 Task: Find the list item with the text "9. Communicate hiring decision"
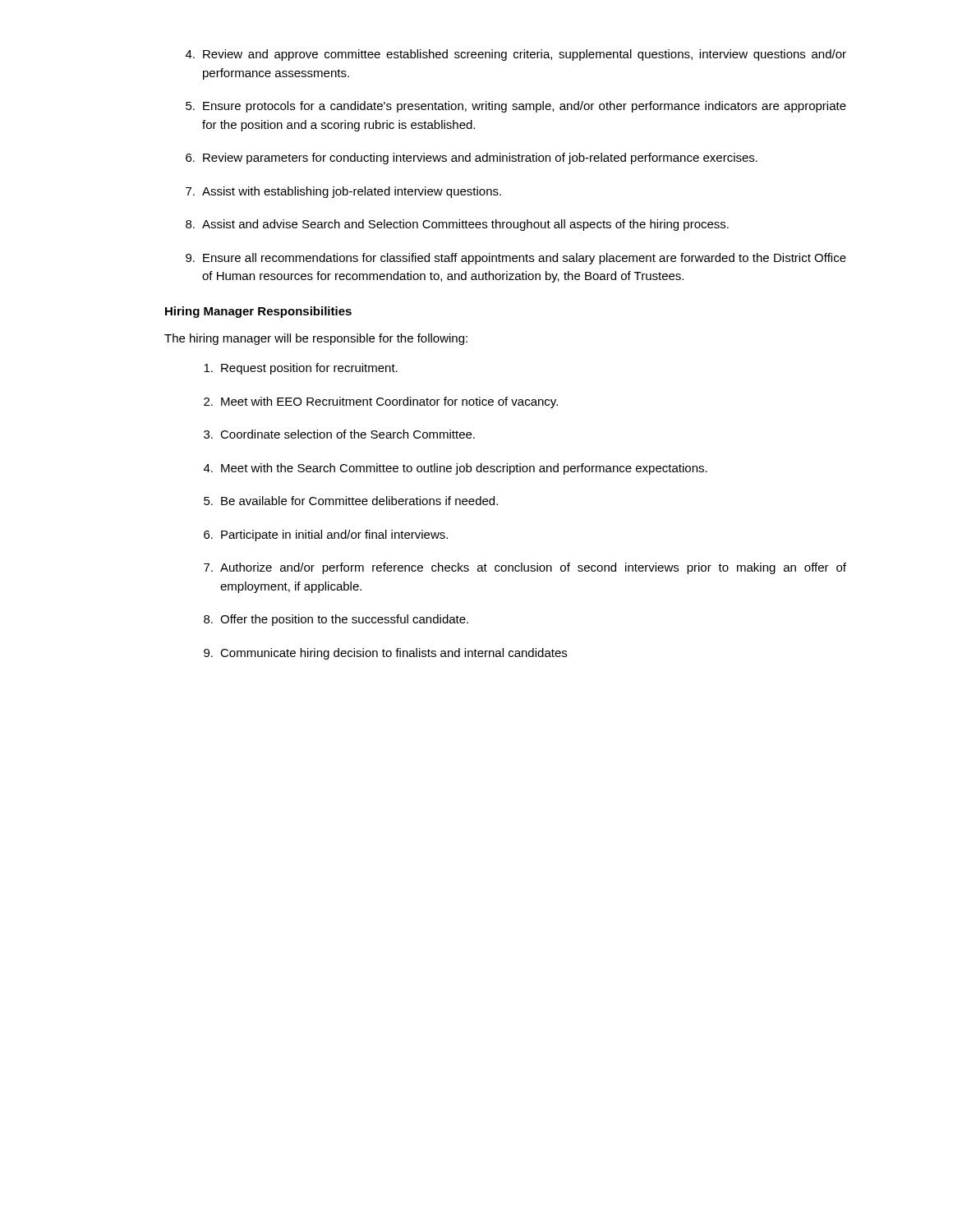[518, 653]
